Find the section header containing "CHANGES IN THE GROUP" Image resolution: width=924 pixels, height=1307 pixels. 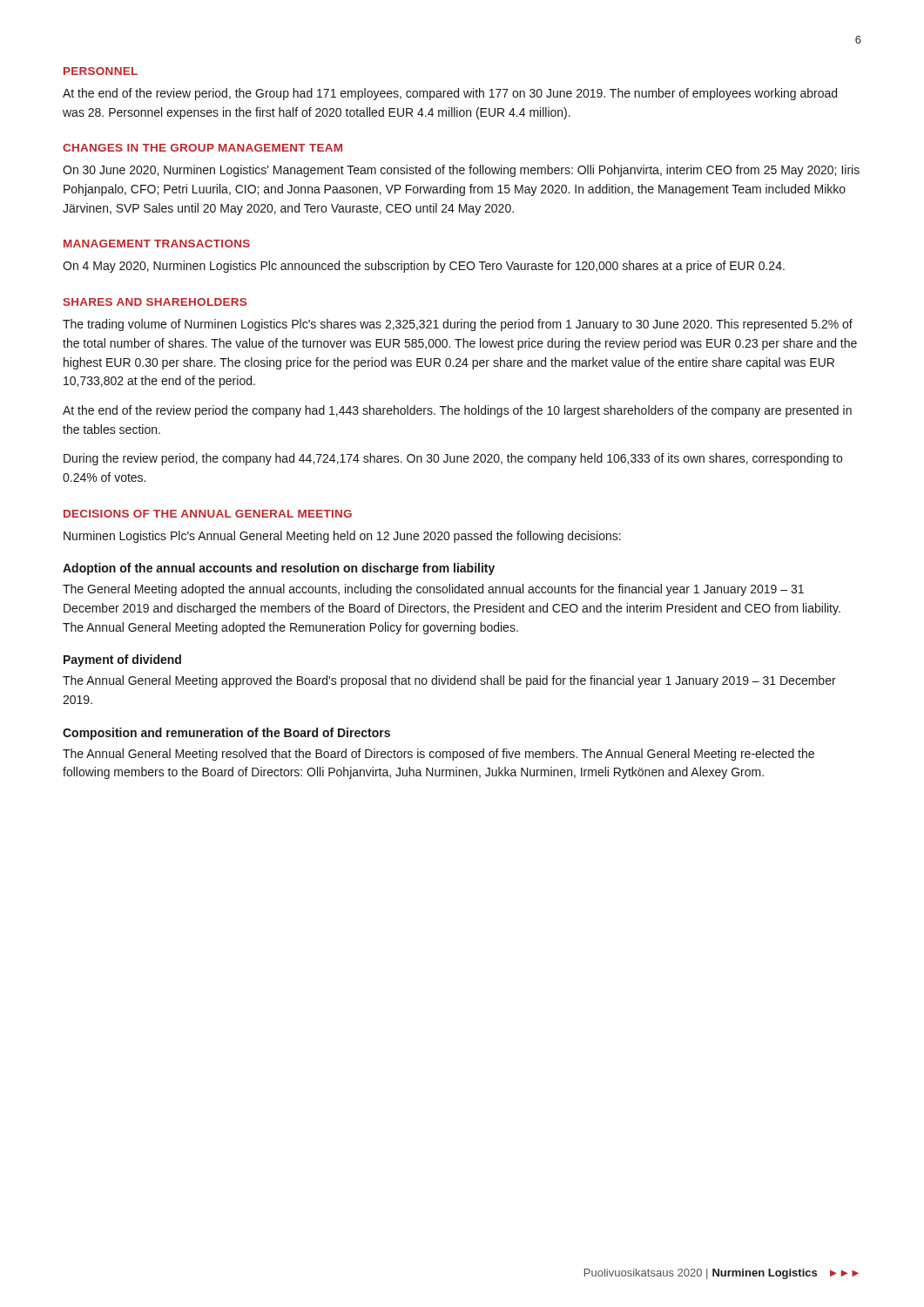pyautogui.click(x=203, y=148)
